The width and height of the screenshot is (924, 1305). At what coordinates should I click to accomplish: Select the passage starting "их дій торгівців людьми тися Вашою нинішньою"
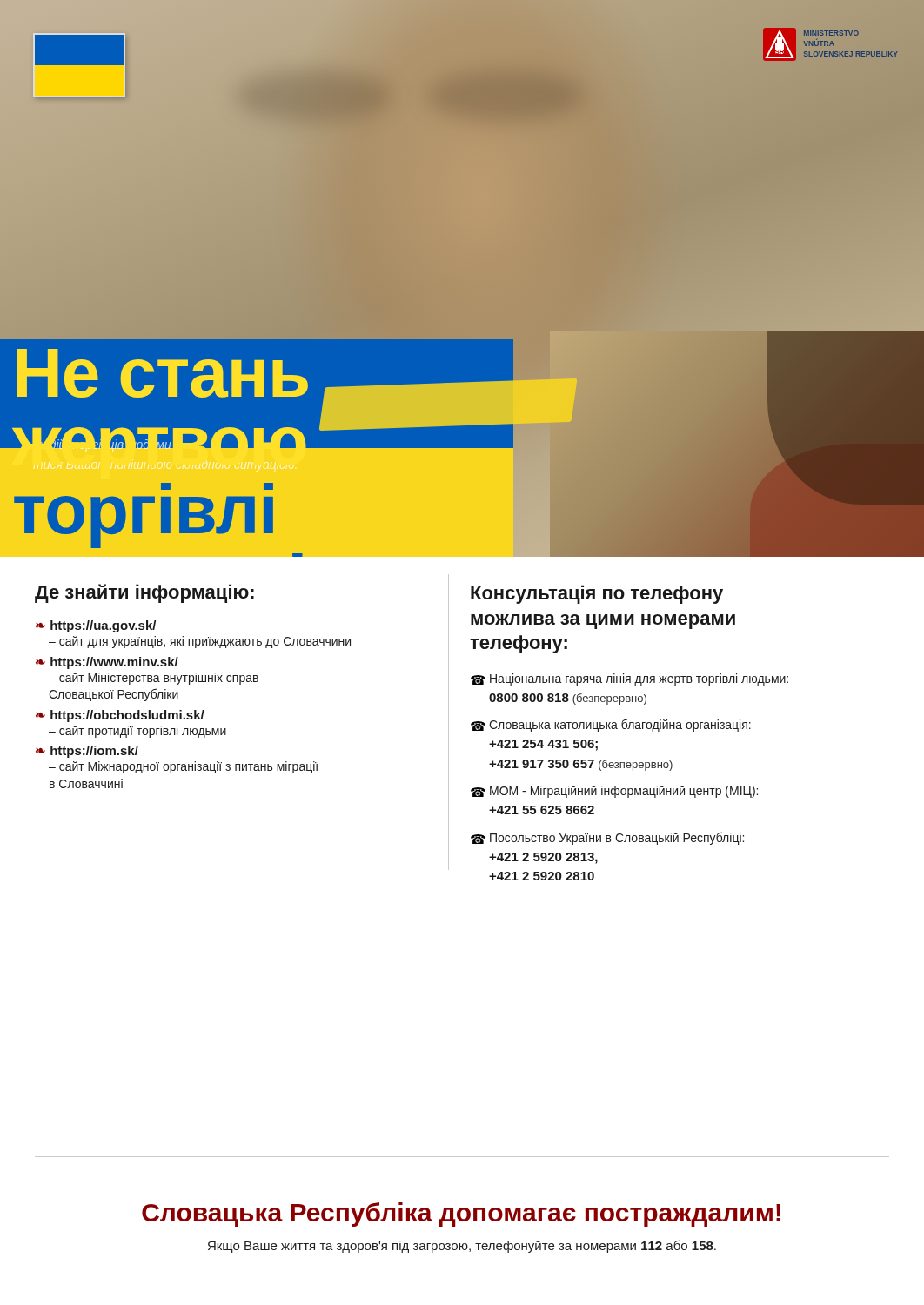pyautogui.click(x=165, y=455)
